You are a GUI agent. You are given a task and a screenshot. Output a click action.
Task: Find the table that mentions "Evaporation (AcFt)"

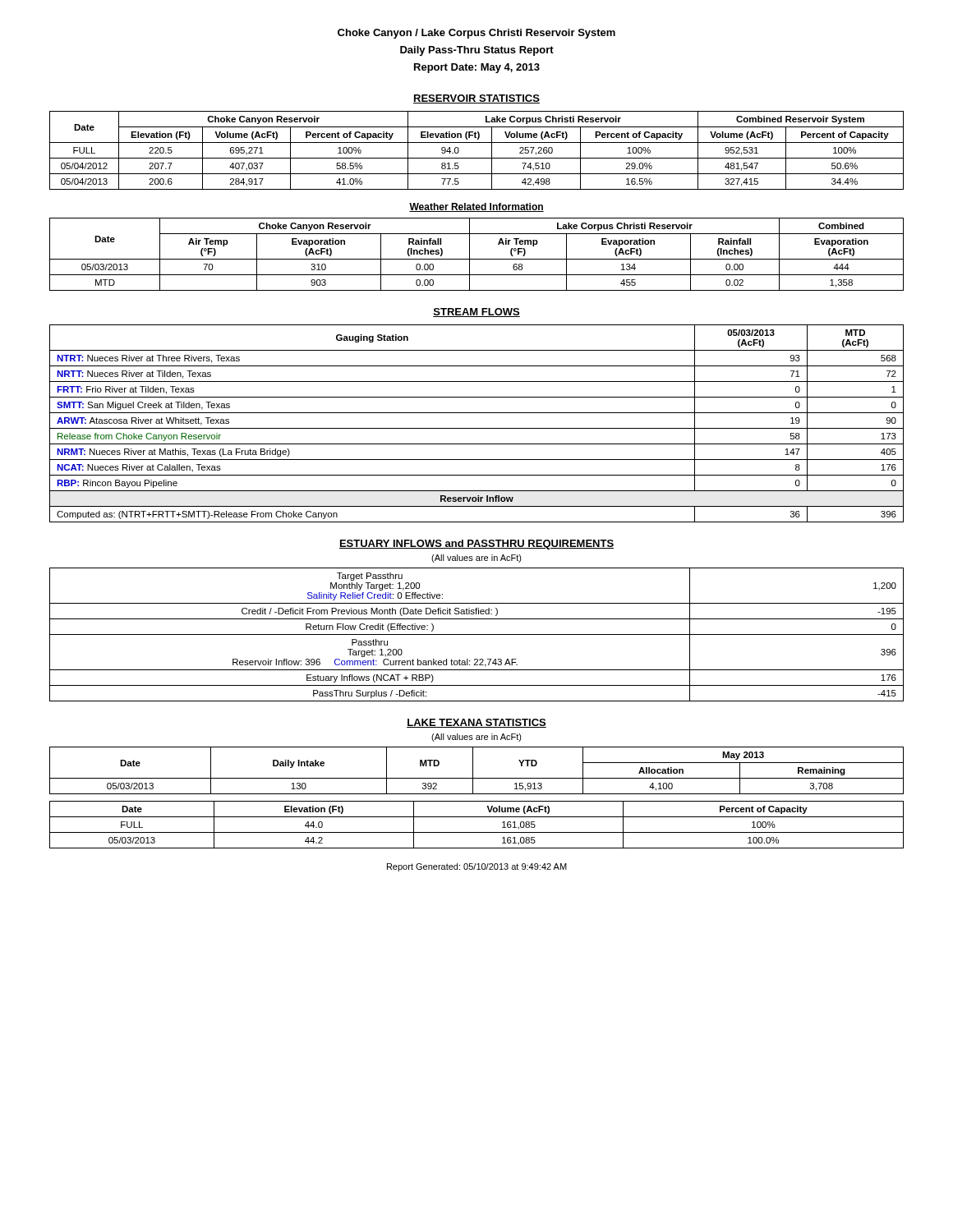pos(476,255)
